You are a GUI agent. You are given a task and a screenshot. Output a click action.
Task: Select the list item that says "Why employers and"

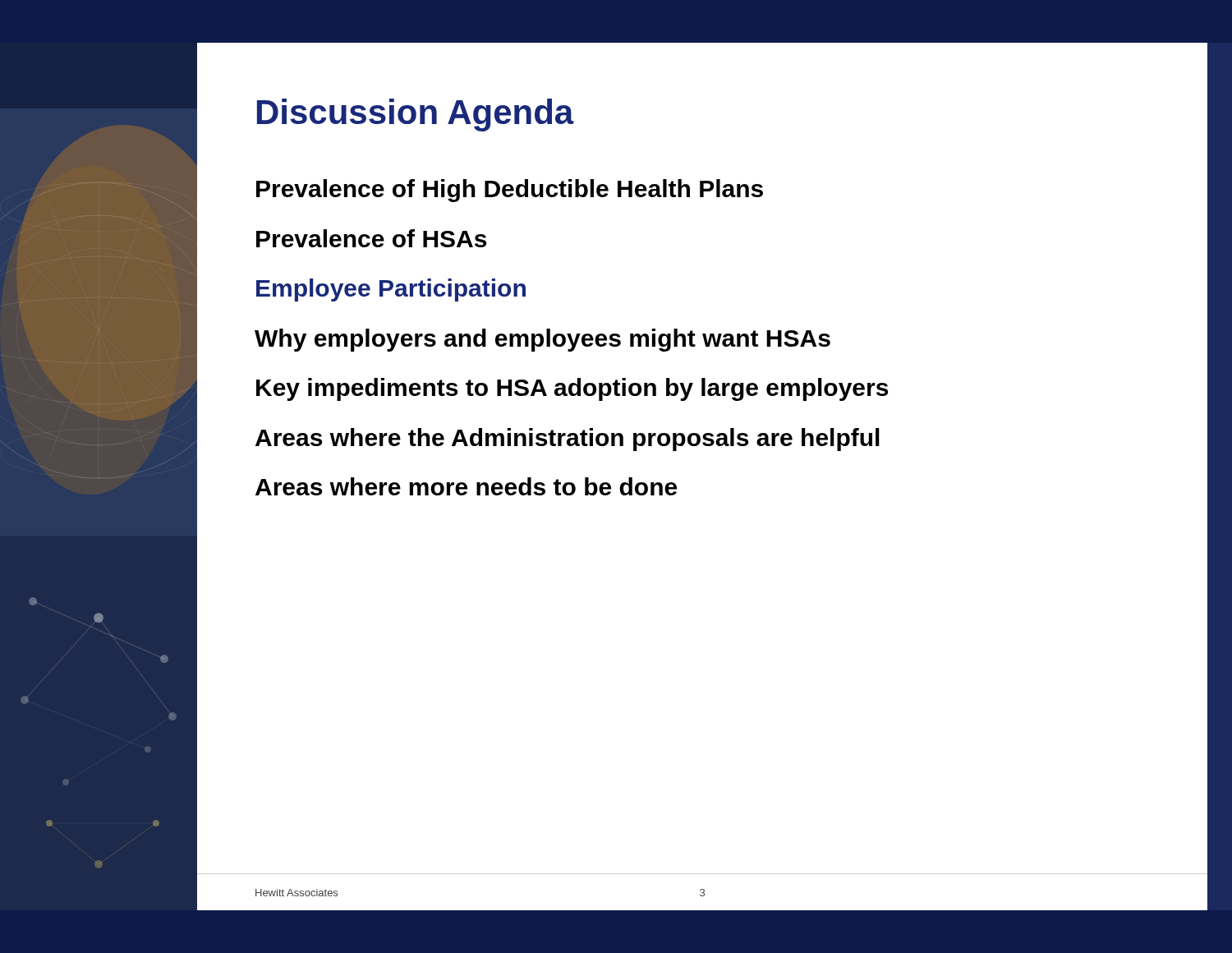543,338
